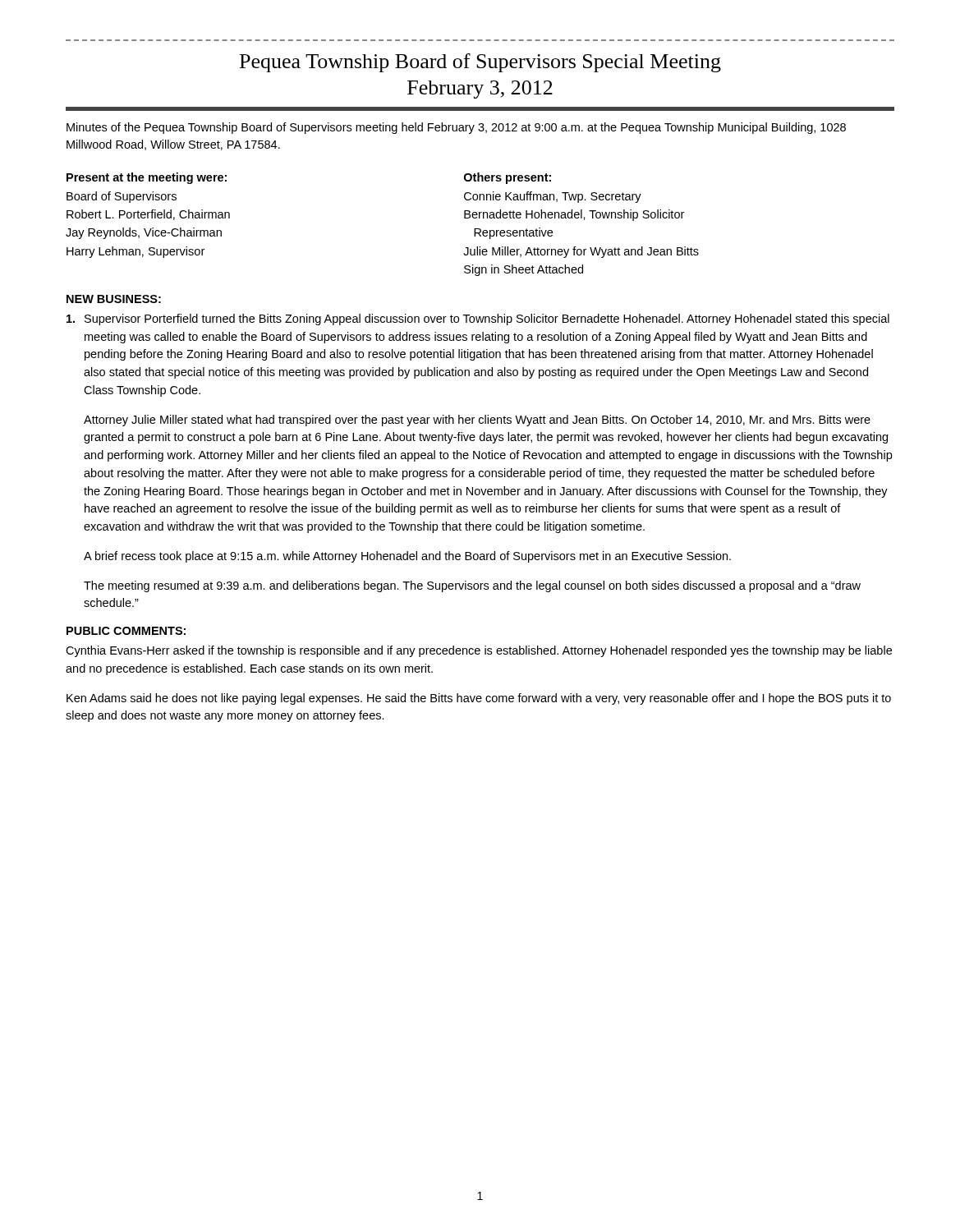
Task: Select the element starting "Cynthia Evans-Herr asked if the"
Action: [479, 659]
